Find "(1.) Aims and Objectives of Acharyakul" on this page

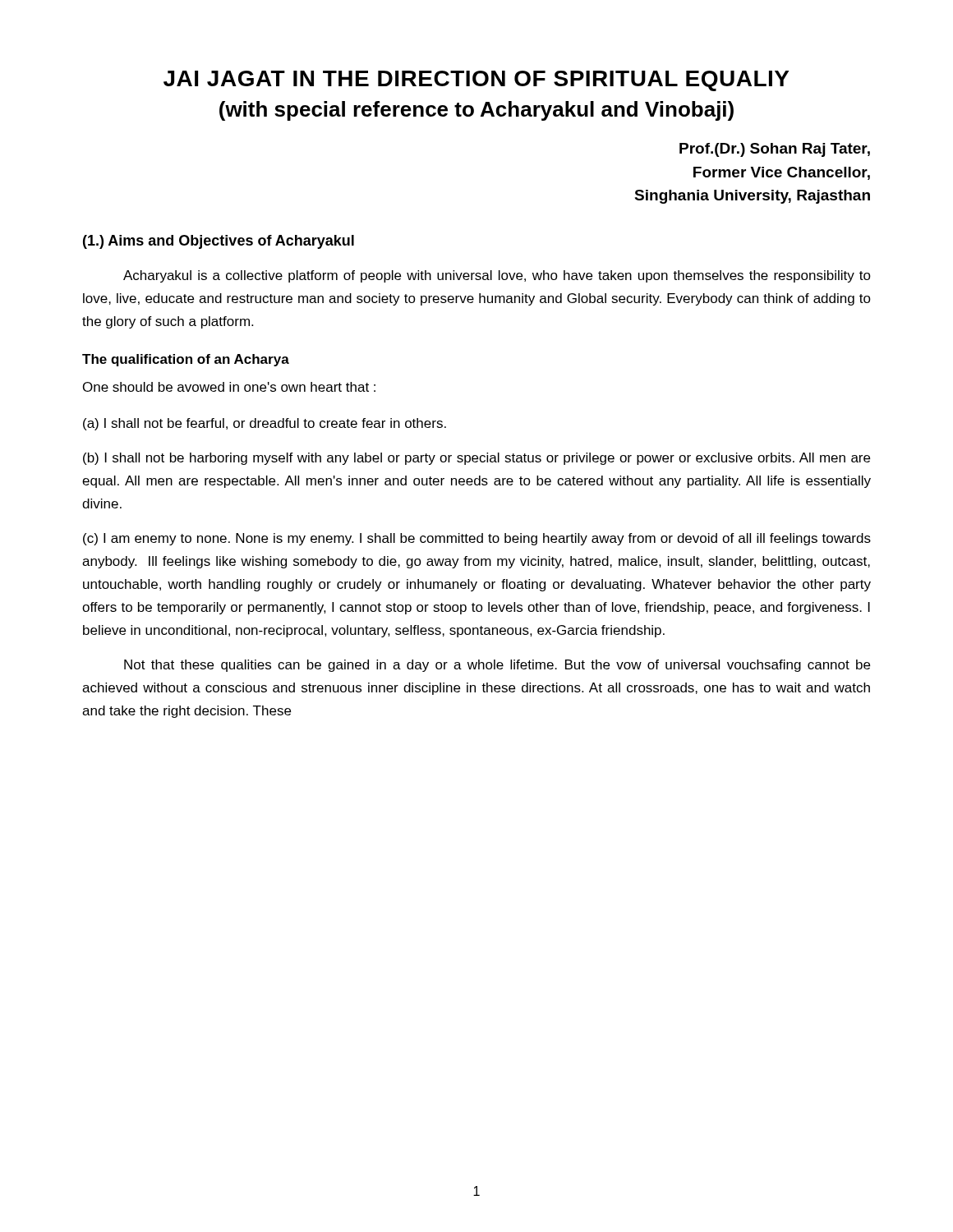tap(219, 242)
